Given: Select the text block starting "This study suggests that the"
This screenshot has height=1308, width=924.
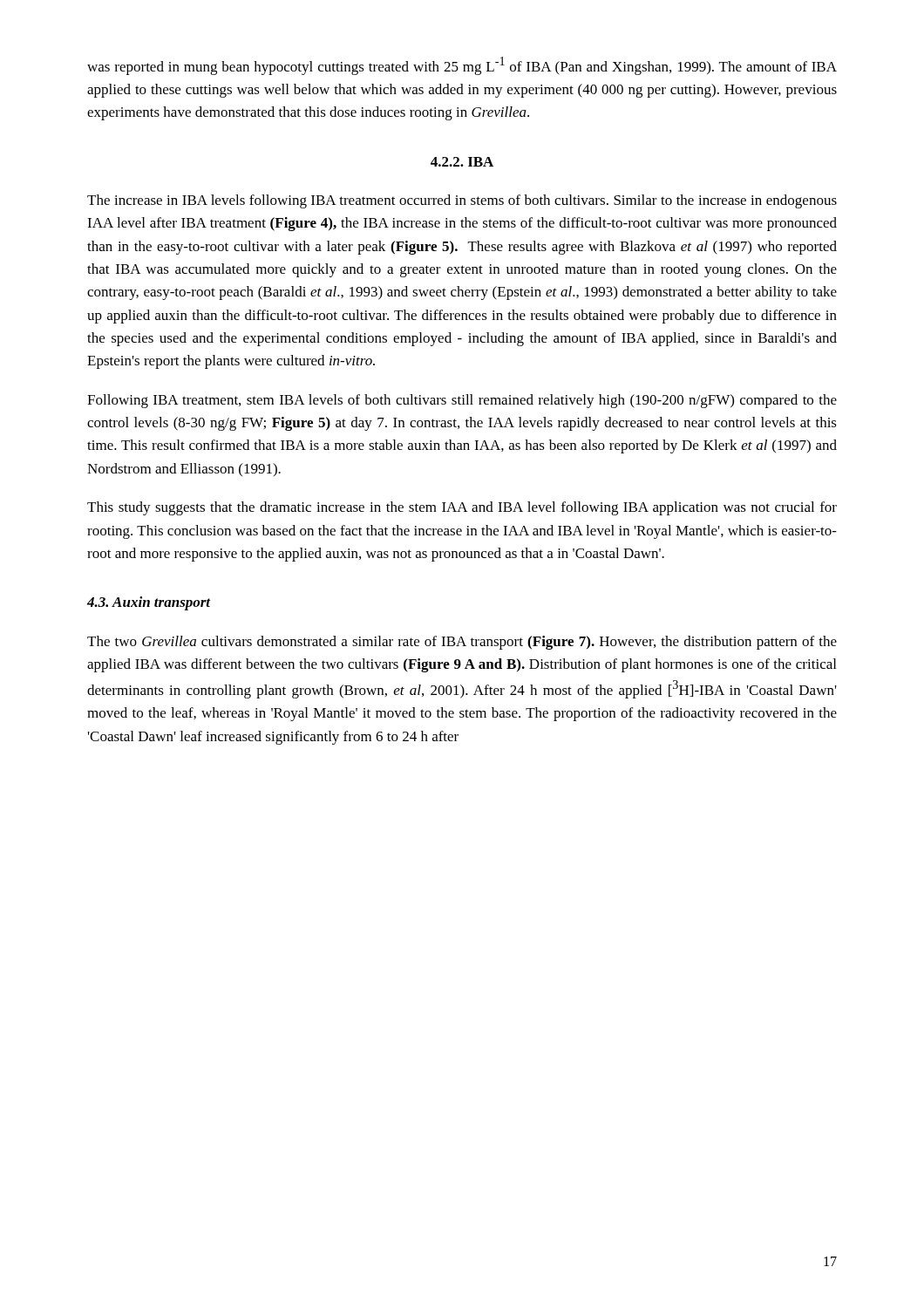Looking at the screenshot, I should (462, 530).
